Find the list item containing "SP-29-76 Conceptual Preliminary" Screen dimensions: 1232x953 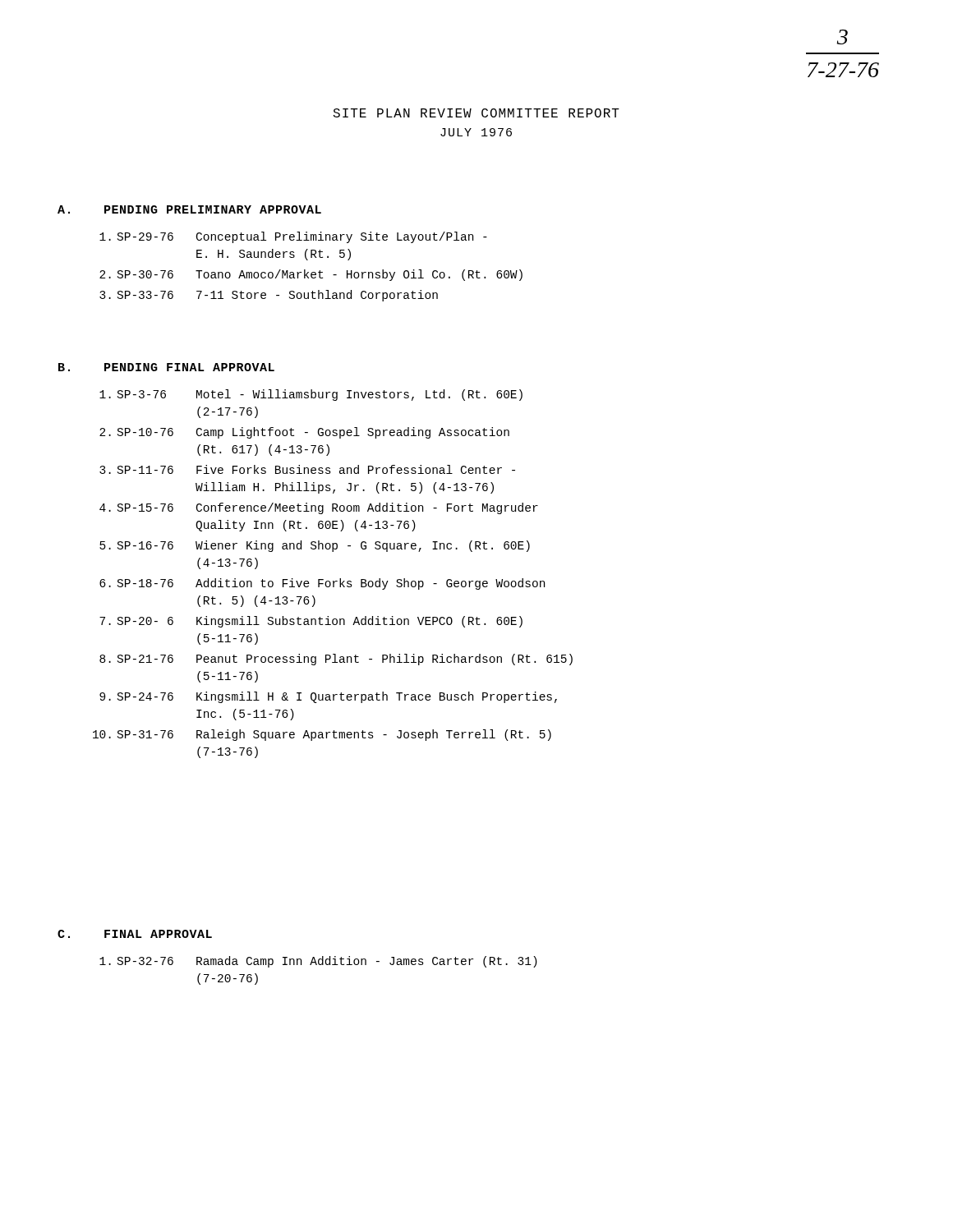pyautogui.click(x=489, y=246)
